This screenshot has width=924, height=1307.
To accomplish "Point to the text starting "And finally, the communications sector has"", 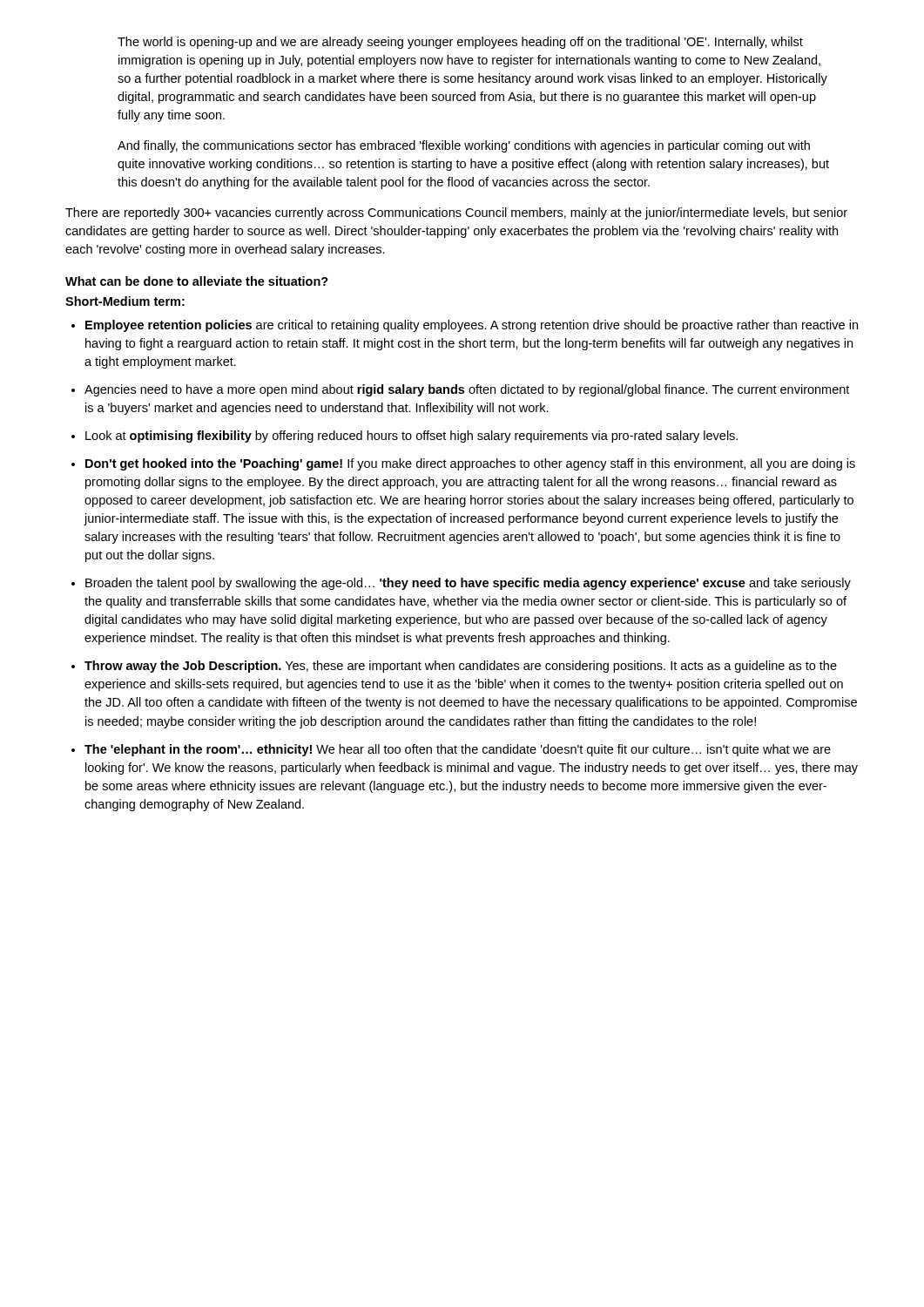I will (473, 164).
